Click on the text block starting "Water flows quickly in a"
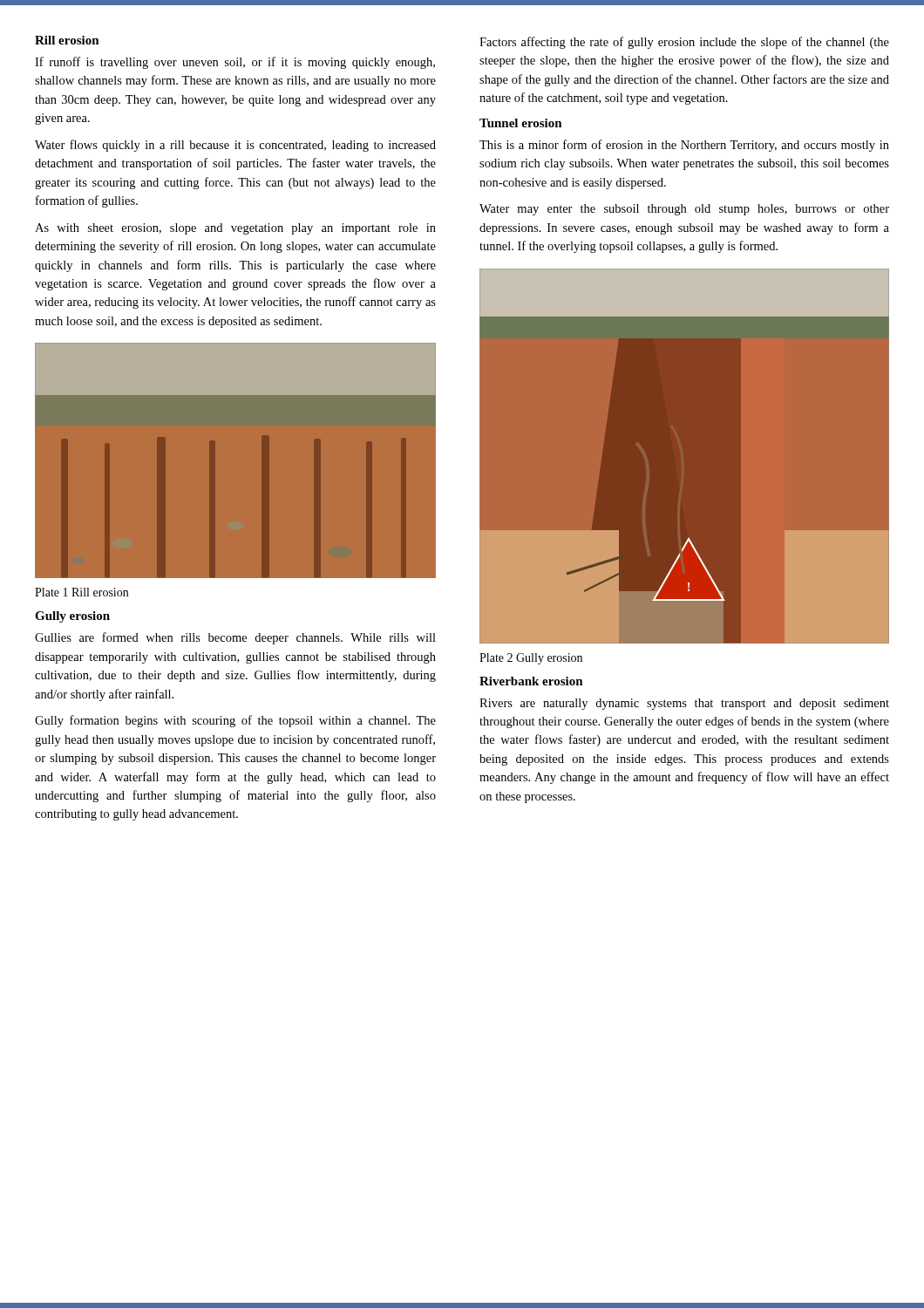The height and width of the screenshot is (1308, 924). pos(235,173)
